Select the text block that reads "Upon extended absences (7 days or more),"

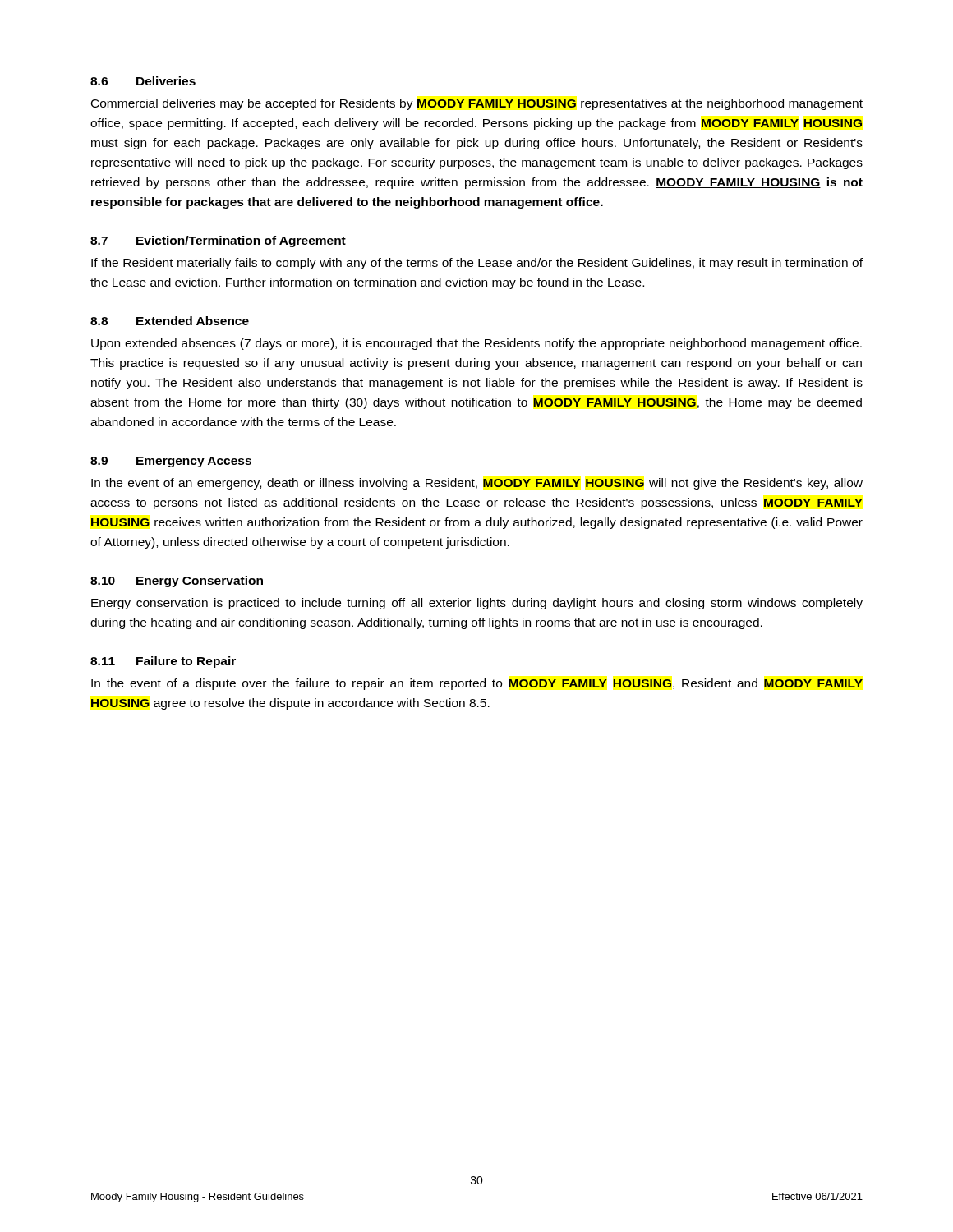pos(476,383)
